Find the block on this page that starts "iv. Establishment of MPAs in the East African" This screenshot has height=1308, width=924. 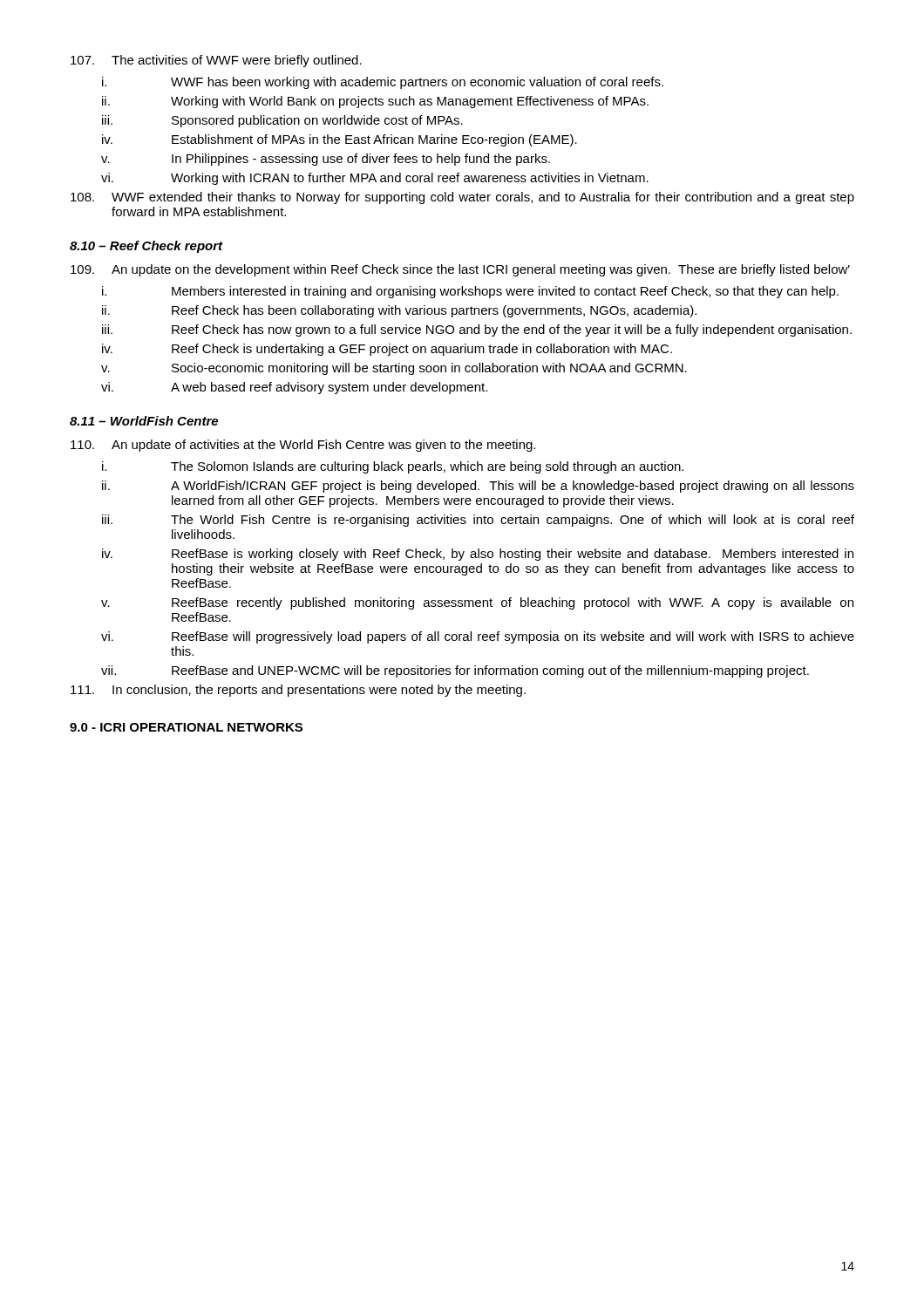[462, 139]
